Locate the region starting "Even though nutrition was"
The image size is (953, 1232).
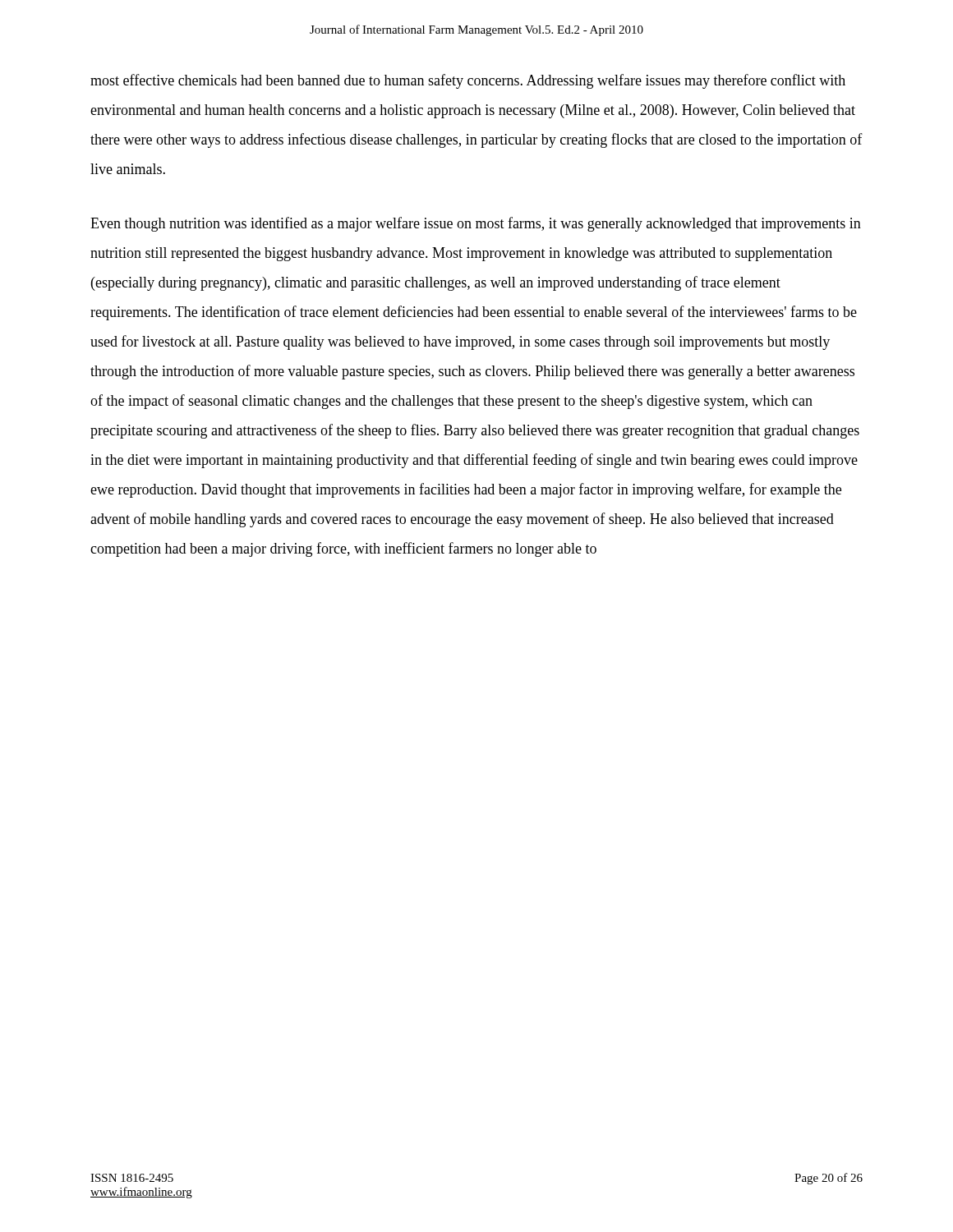476,386
